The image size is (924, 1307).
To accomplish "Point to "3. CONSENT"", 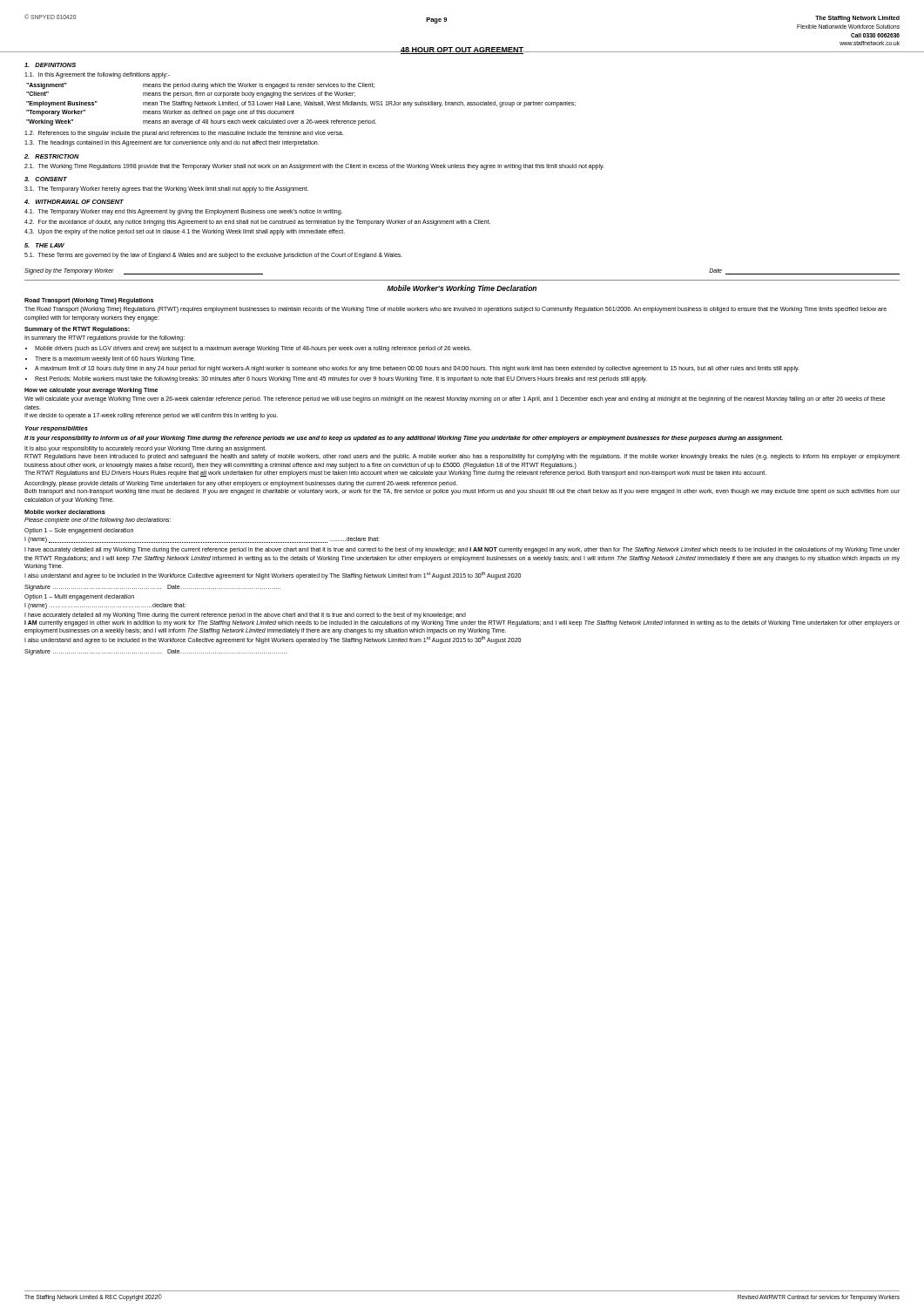I will (x=46, y=179).
